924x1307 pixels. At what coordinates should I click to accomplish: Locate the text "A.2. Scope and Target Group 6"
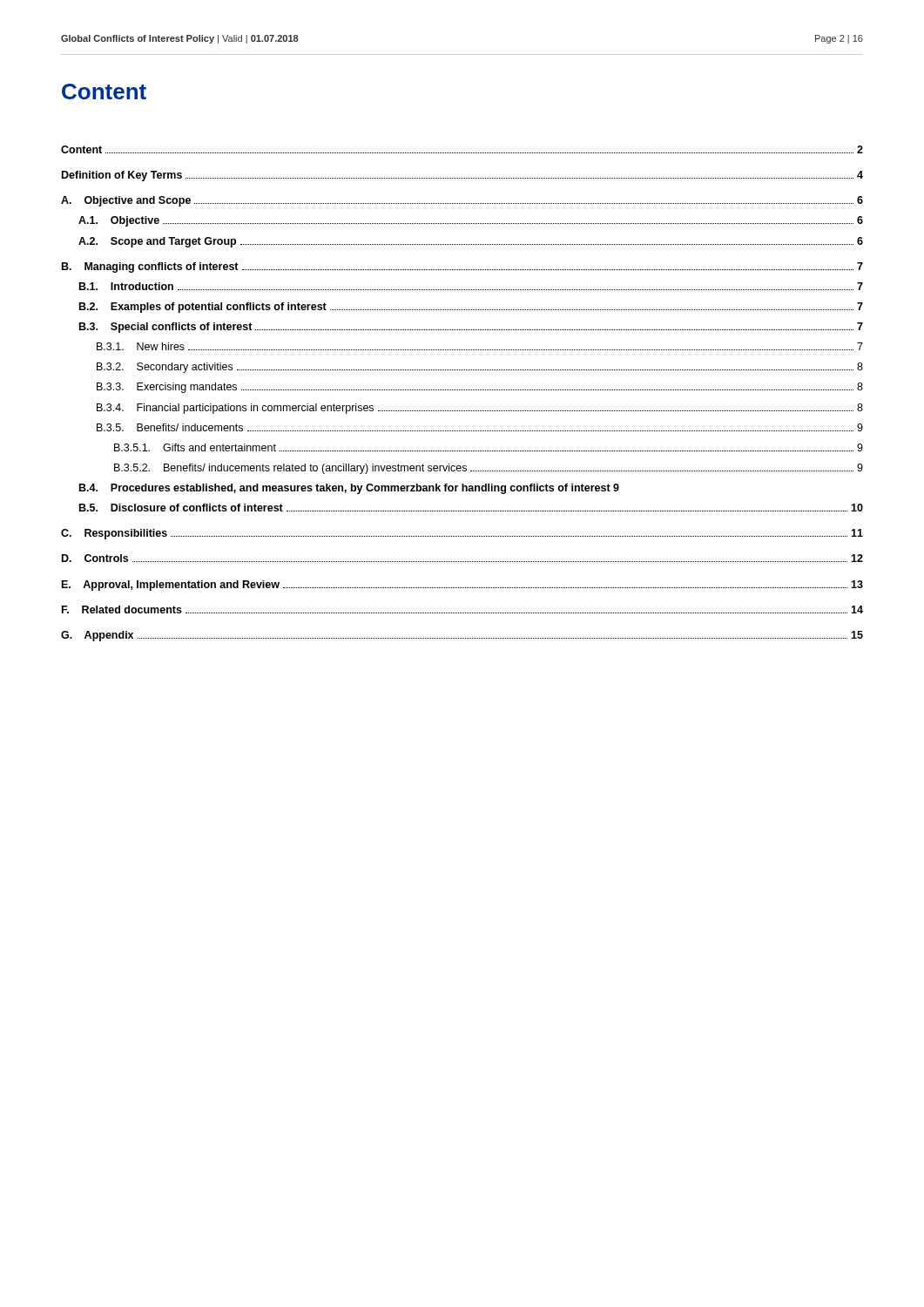471,241
